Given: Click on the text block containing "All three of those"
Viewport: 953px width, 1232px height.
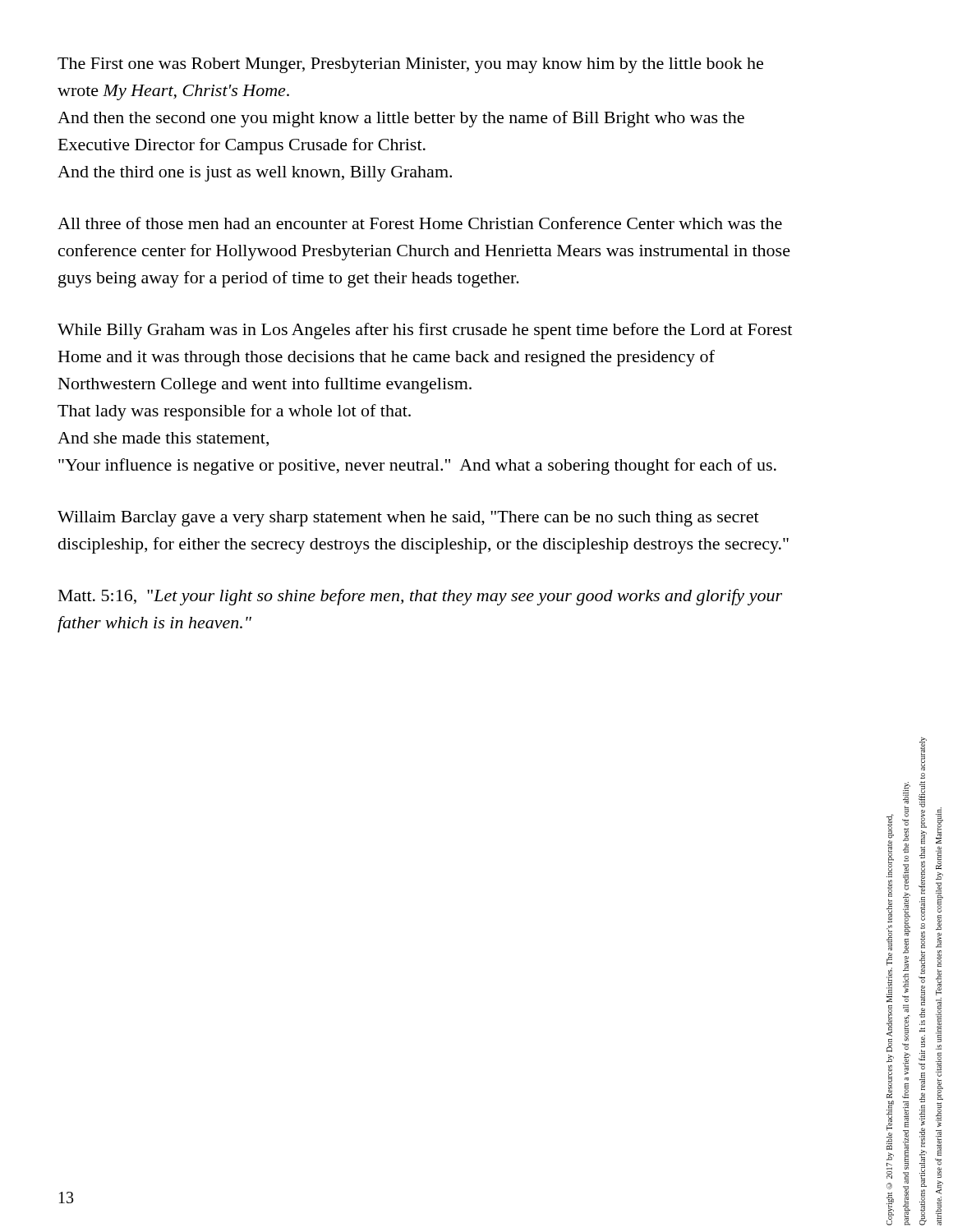Looking at the screenshot, I should coord(424,250).
